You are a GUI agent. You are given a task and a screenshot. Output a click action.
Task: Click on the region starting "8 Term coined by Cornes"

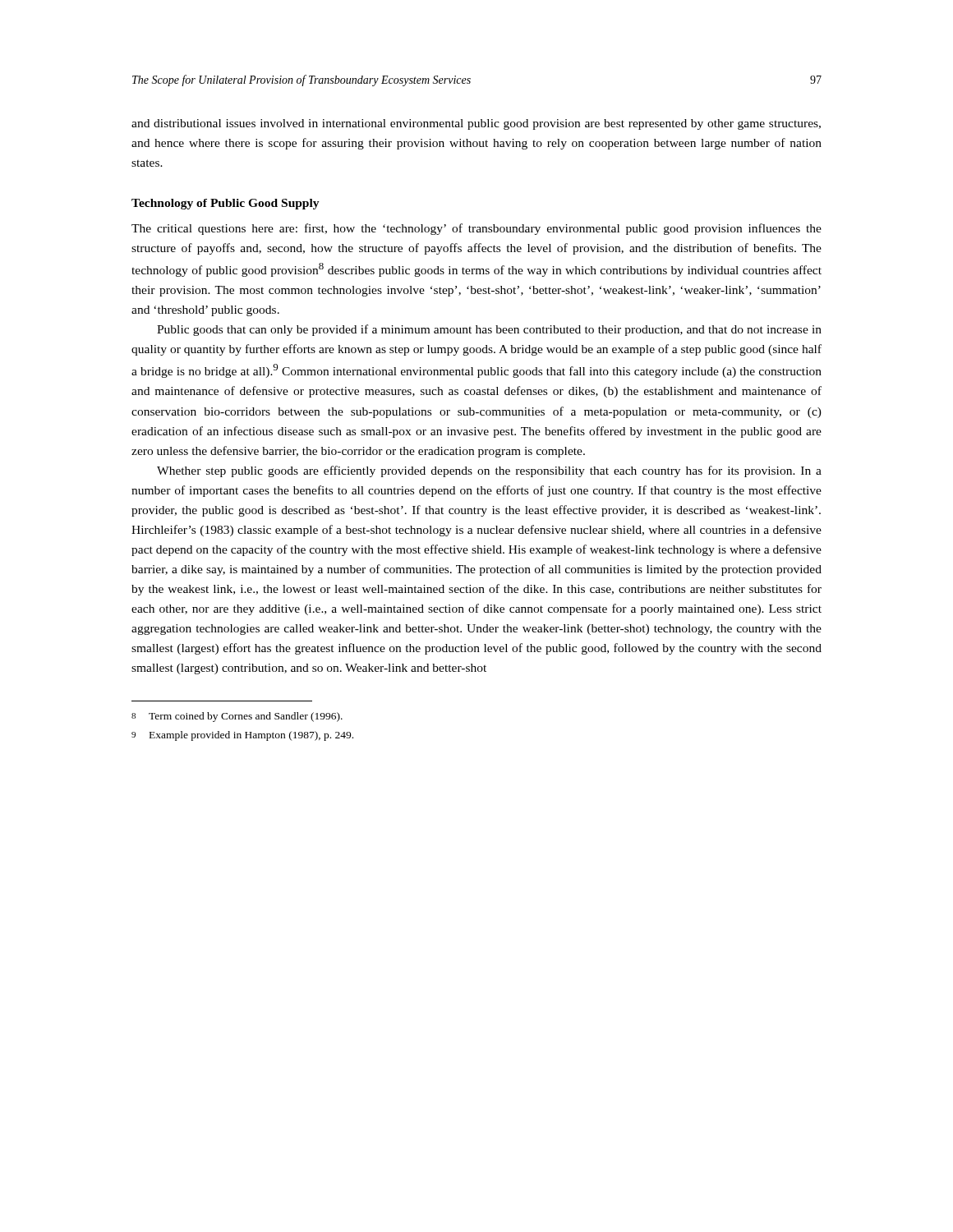coord(237,716)
